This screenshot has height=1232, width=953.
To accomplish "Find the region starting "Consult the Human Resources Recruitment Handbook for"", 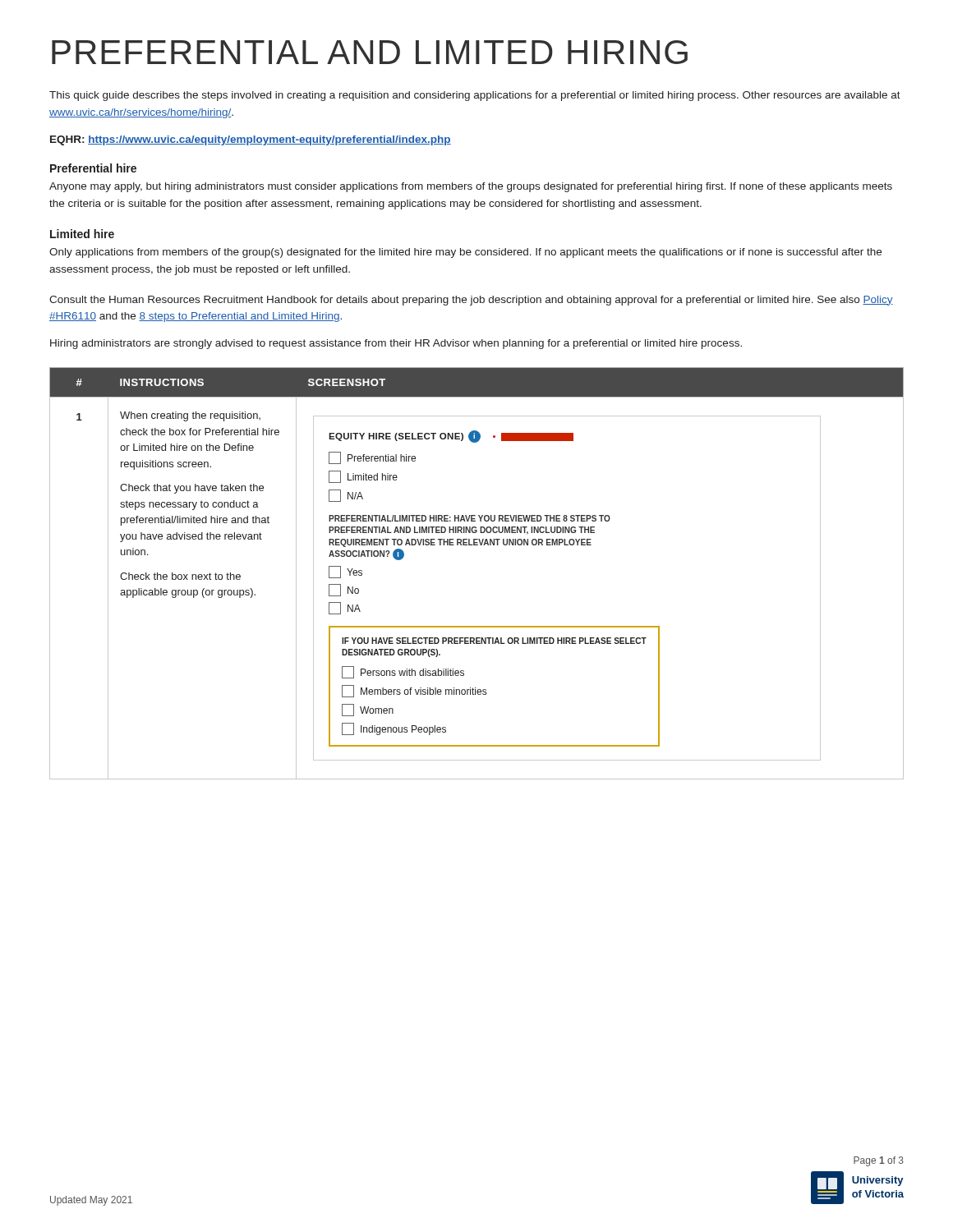I will coord(471,308).
